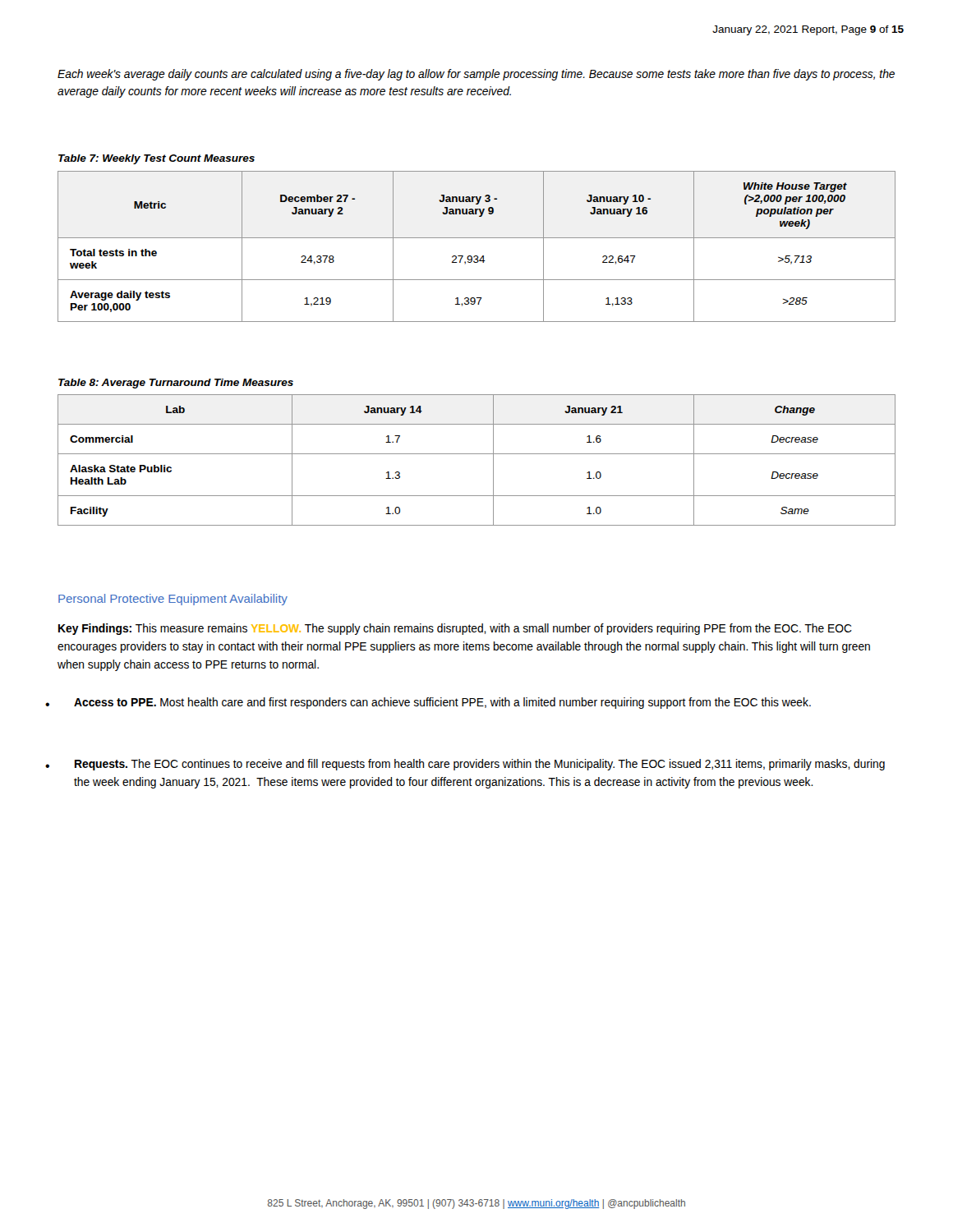Viewport: 953px width, 1232px height.
Task: Locate the text starting "Table 8: Average Turnaround Time Measures"
Action: tap(176, 382)
